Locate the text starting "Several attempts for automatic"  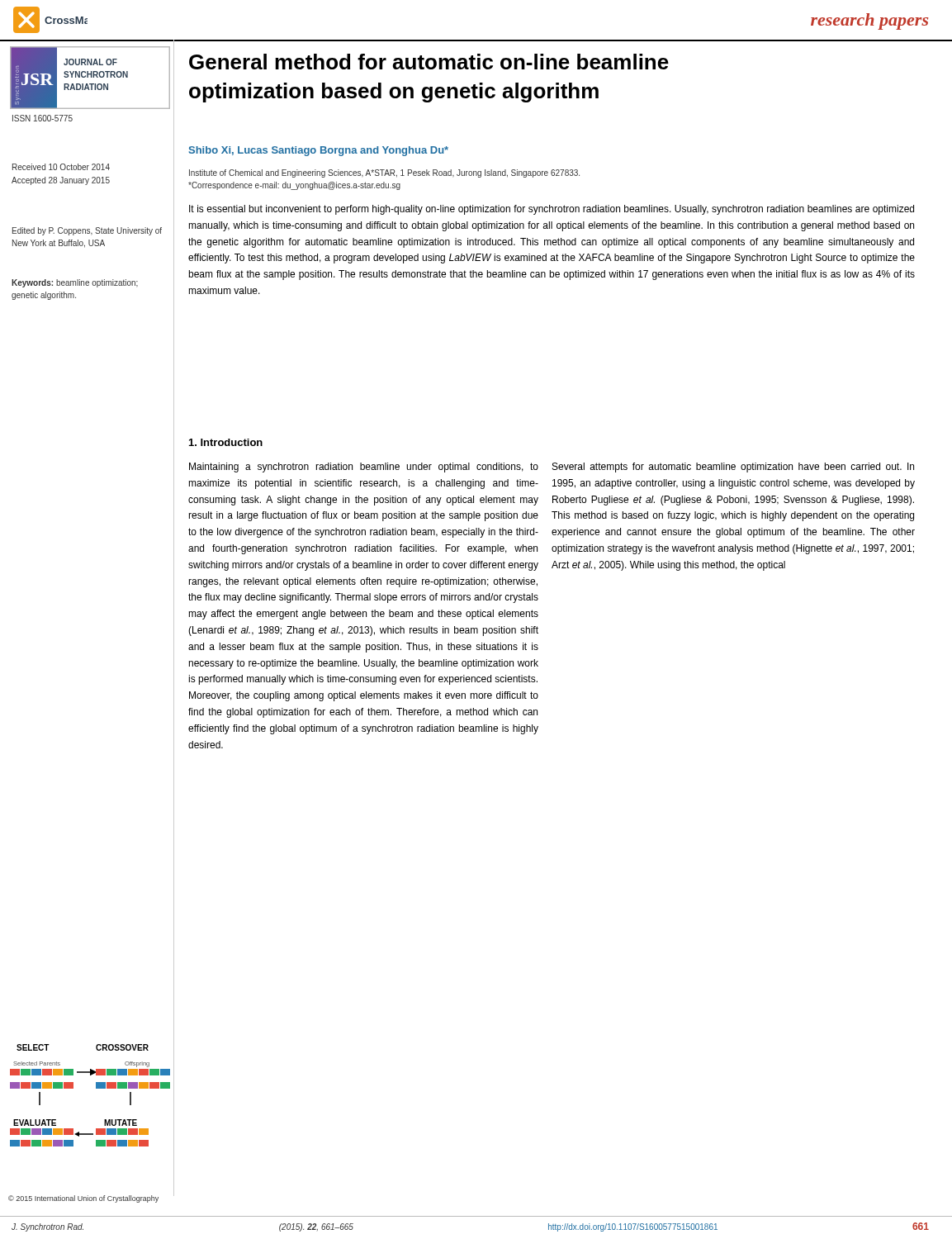(733, 516)
